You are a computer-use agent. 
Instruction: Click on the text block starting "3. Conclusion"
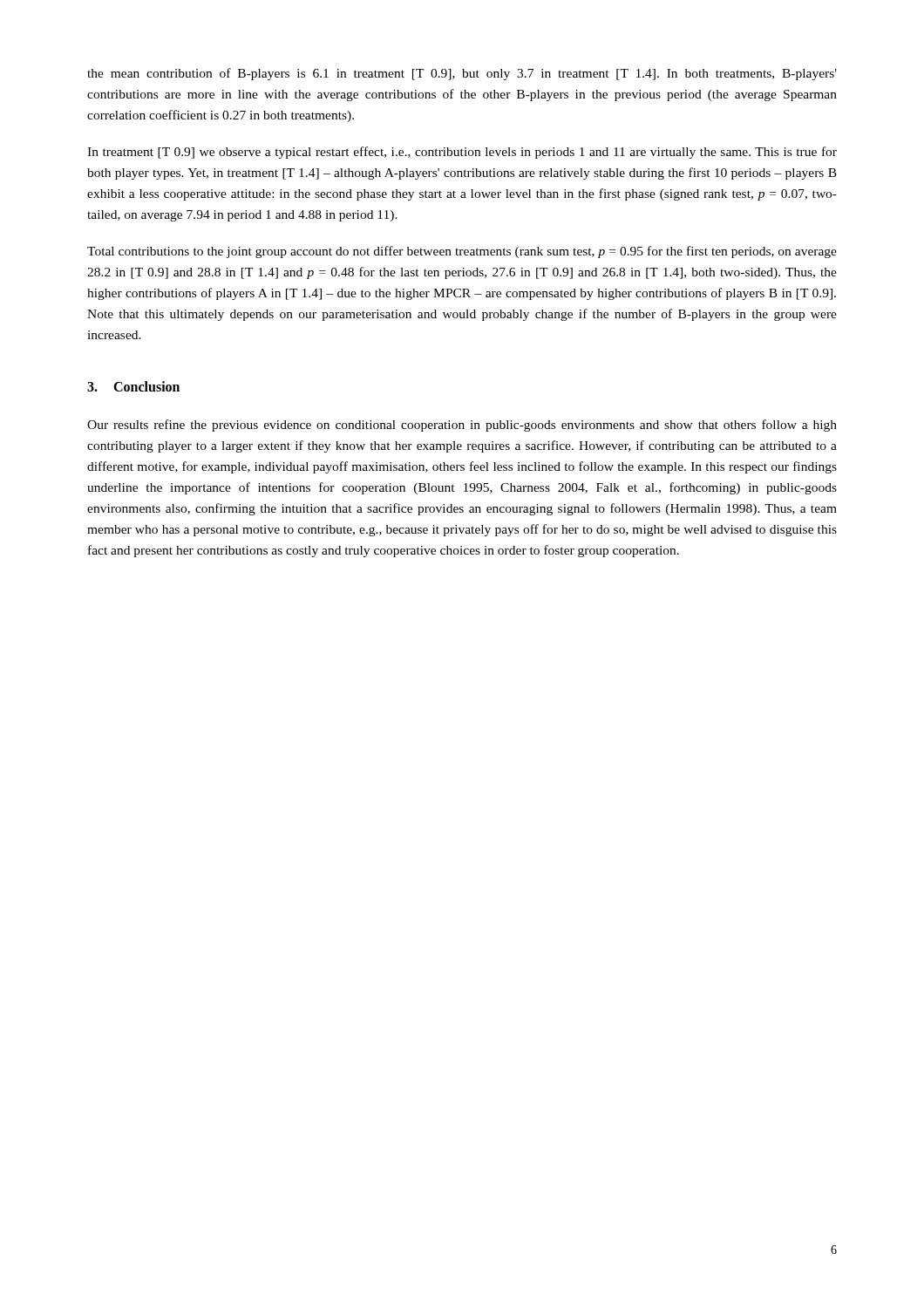tap(134, 388)
